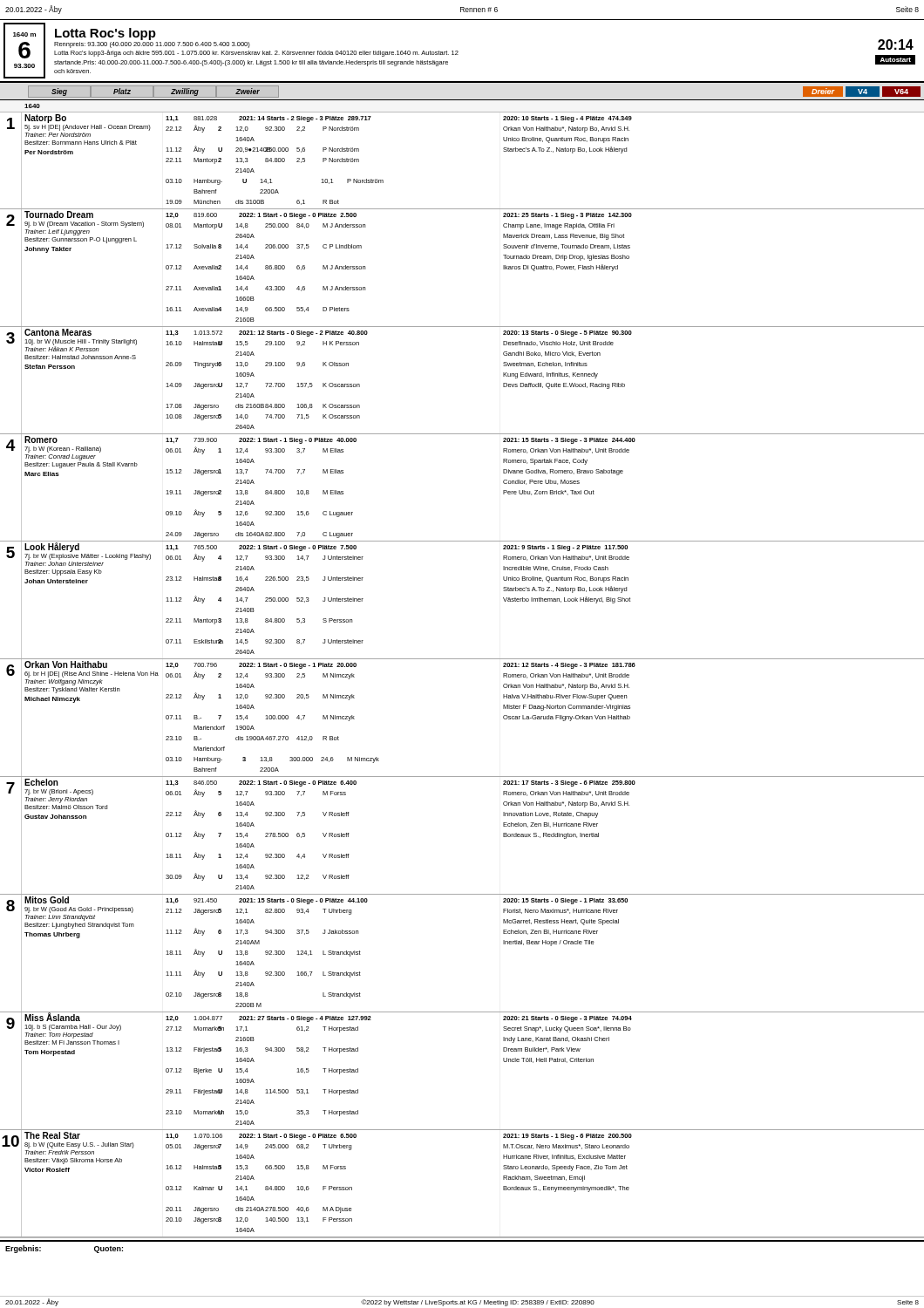
Task: Find the block on this page that starts "Rennpreis: 93.300 (40.000 20.000 11.000 7.500"
Action: pos(256,57)
